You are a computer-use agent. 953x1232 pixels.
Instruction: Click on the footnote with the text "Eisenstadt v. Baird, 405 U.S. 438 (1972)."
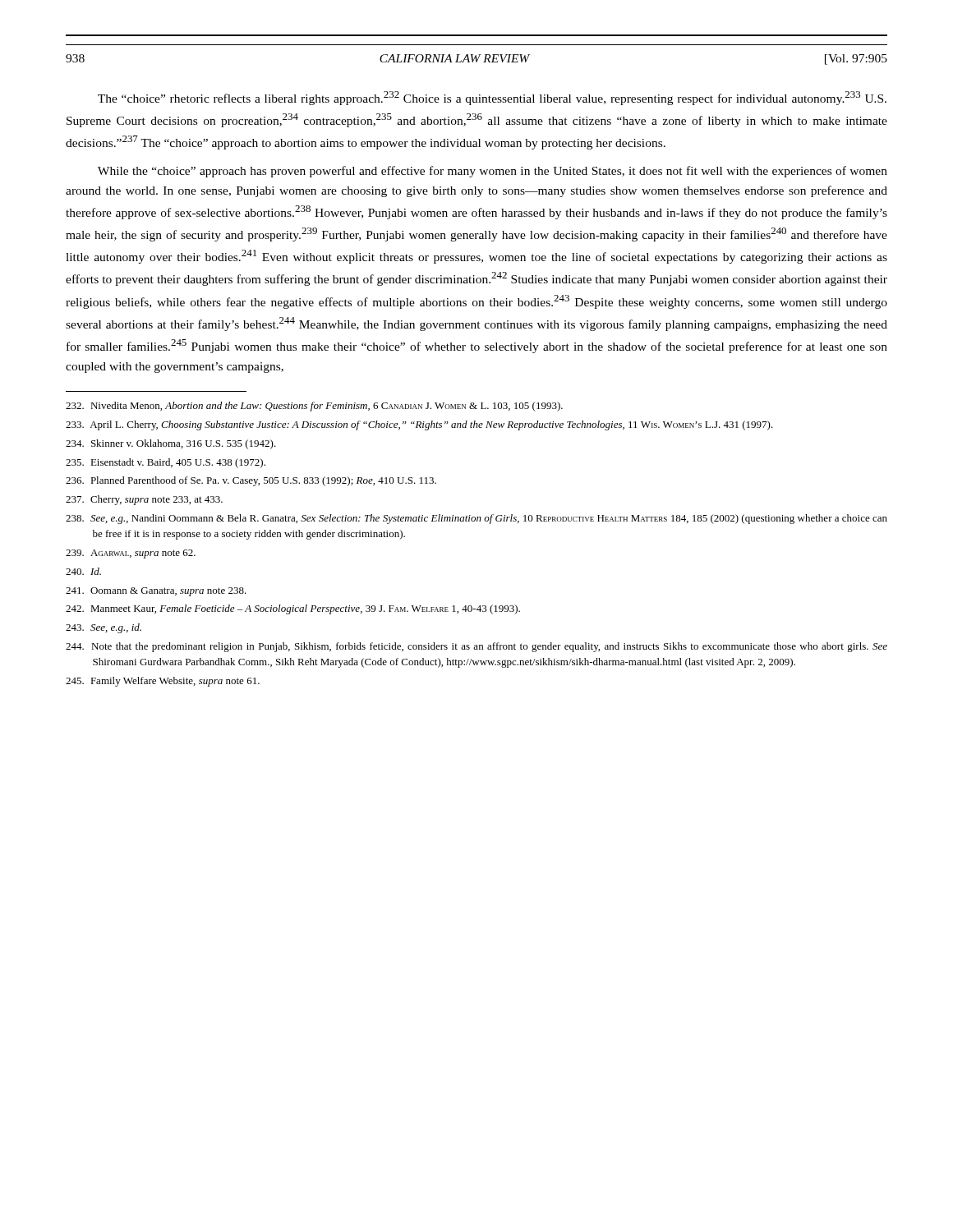coord(166,462)
